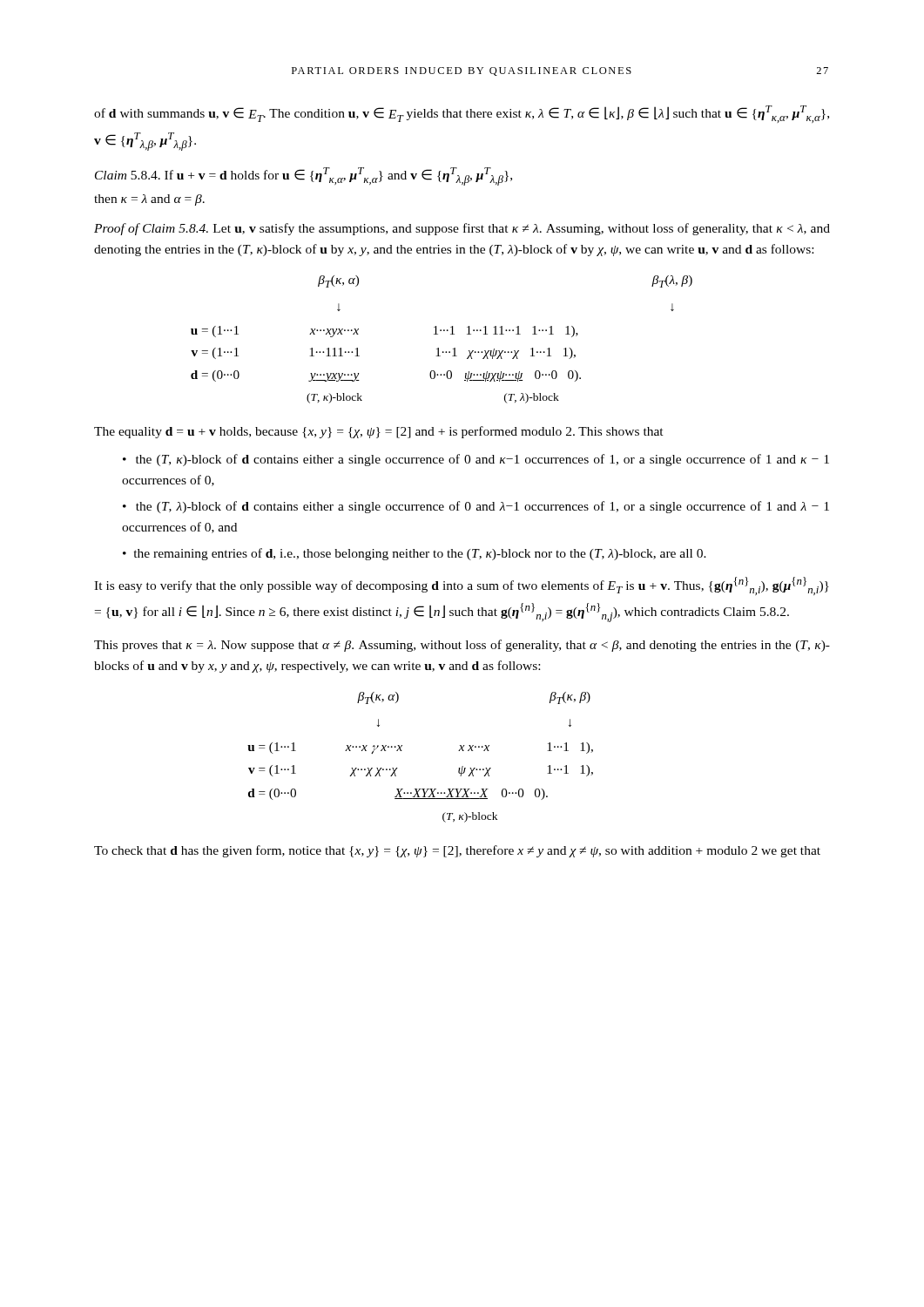This screenshot has width=924, height=1307.
Task: Point to the passage starting "• the (T, κ)-block"
Action: click(x=476, y=469)
